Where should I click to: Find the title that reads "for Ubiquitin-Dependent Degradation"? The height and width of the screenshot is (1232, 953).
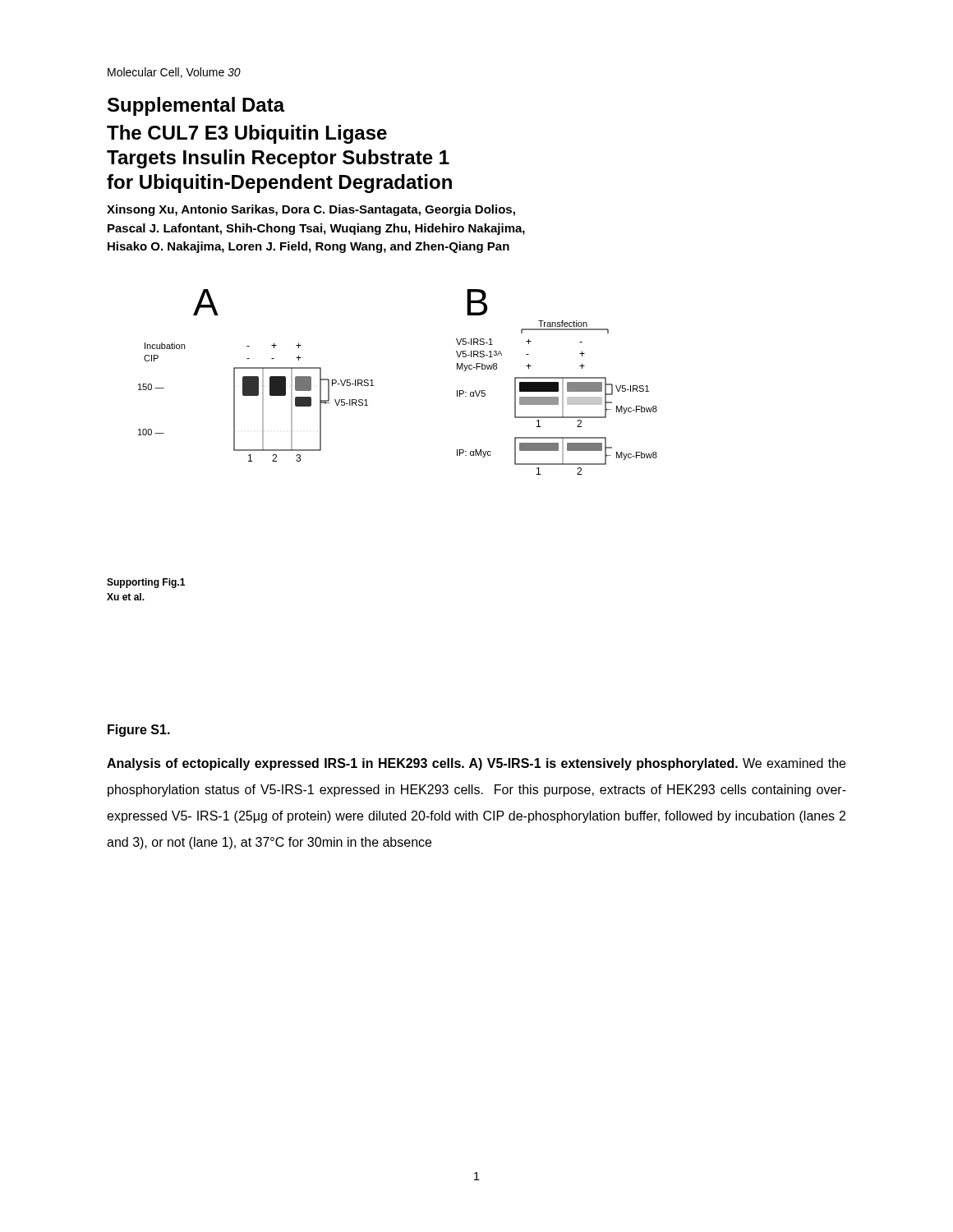pos(279,184)
